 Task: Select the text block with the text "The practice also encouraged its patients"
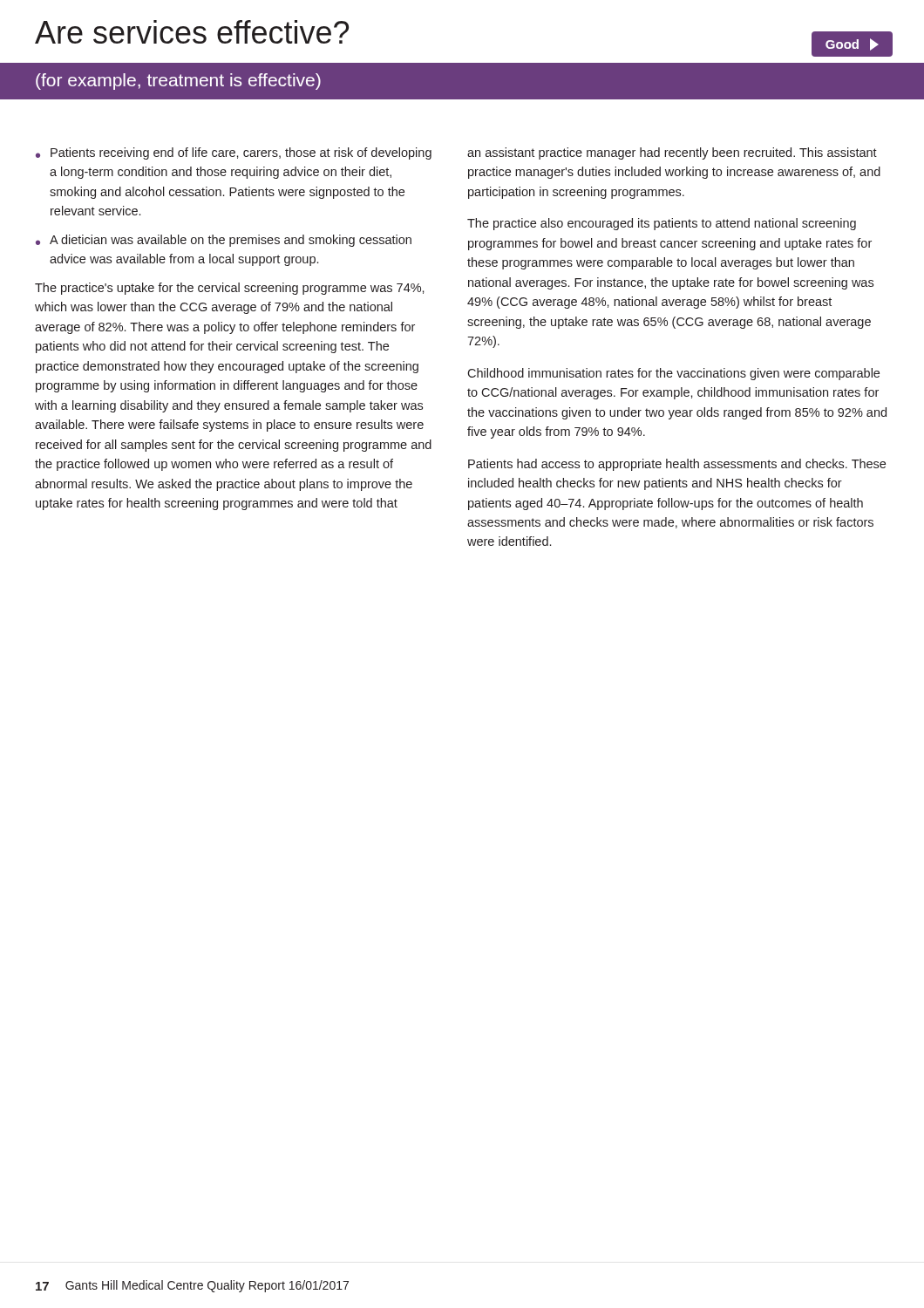click(671, 282)
